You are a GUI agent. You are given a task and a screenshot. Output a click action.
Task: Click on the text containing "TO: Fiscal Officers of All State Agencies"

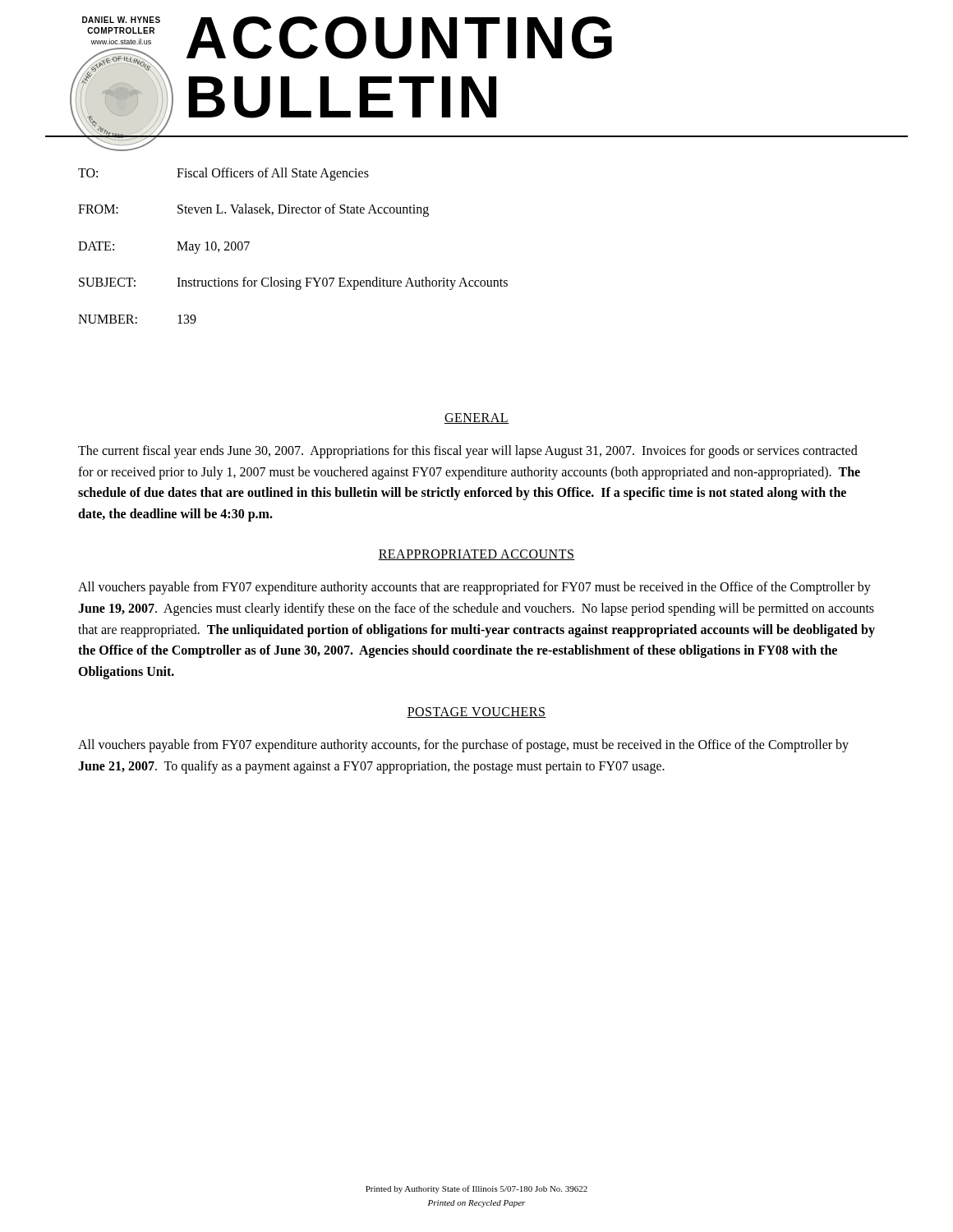click(x=223, y=174)
